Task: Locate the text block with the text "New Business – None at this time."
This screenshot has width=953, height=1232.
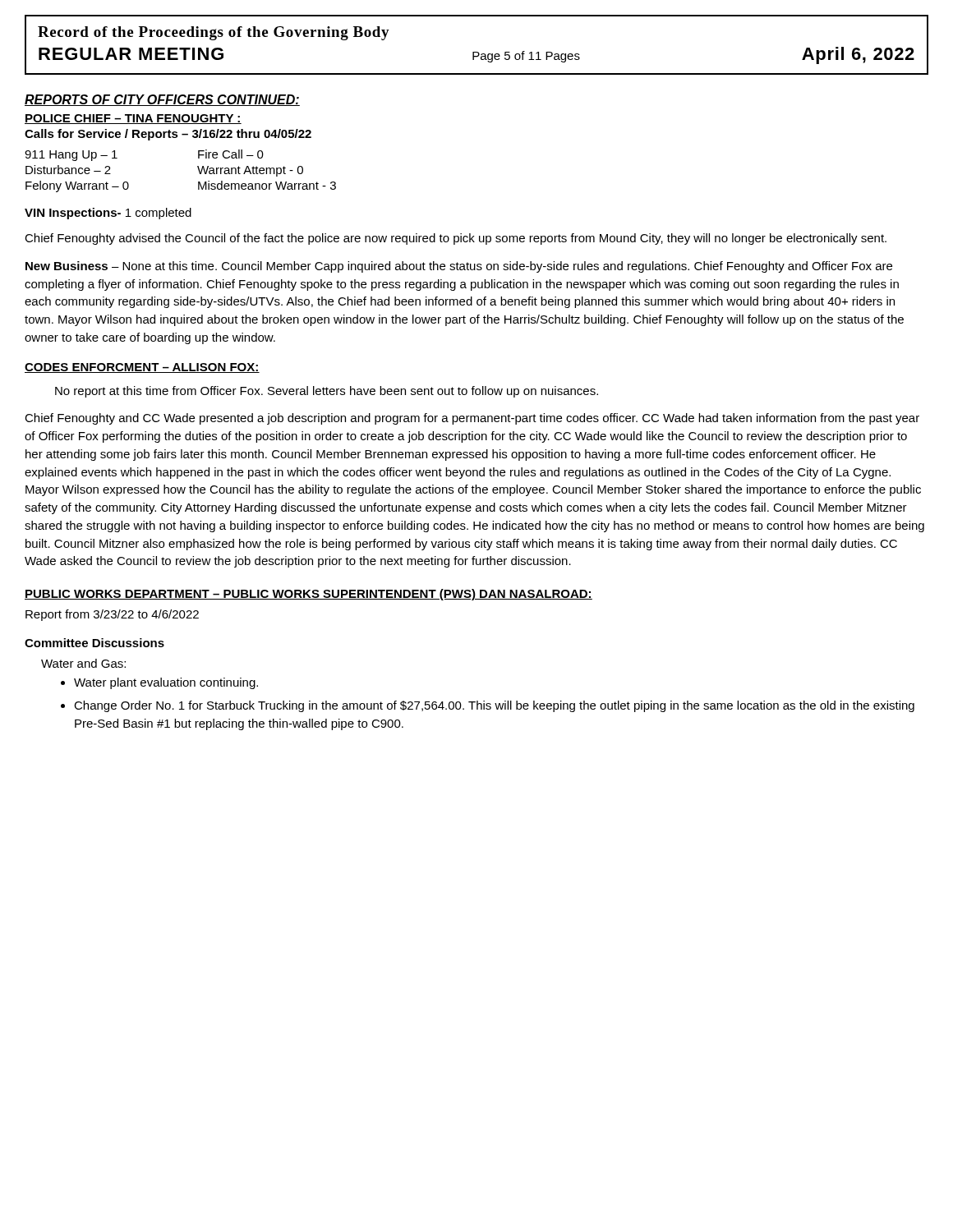Action: (x=464, y=301)
